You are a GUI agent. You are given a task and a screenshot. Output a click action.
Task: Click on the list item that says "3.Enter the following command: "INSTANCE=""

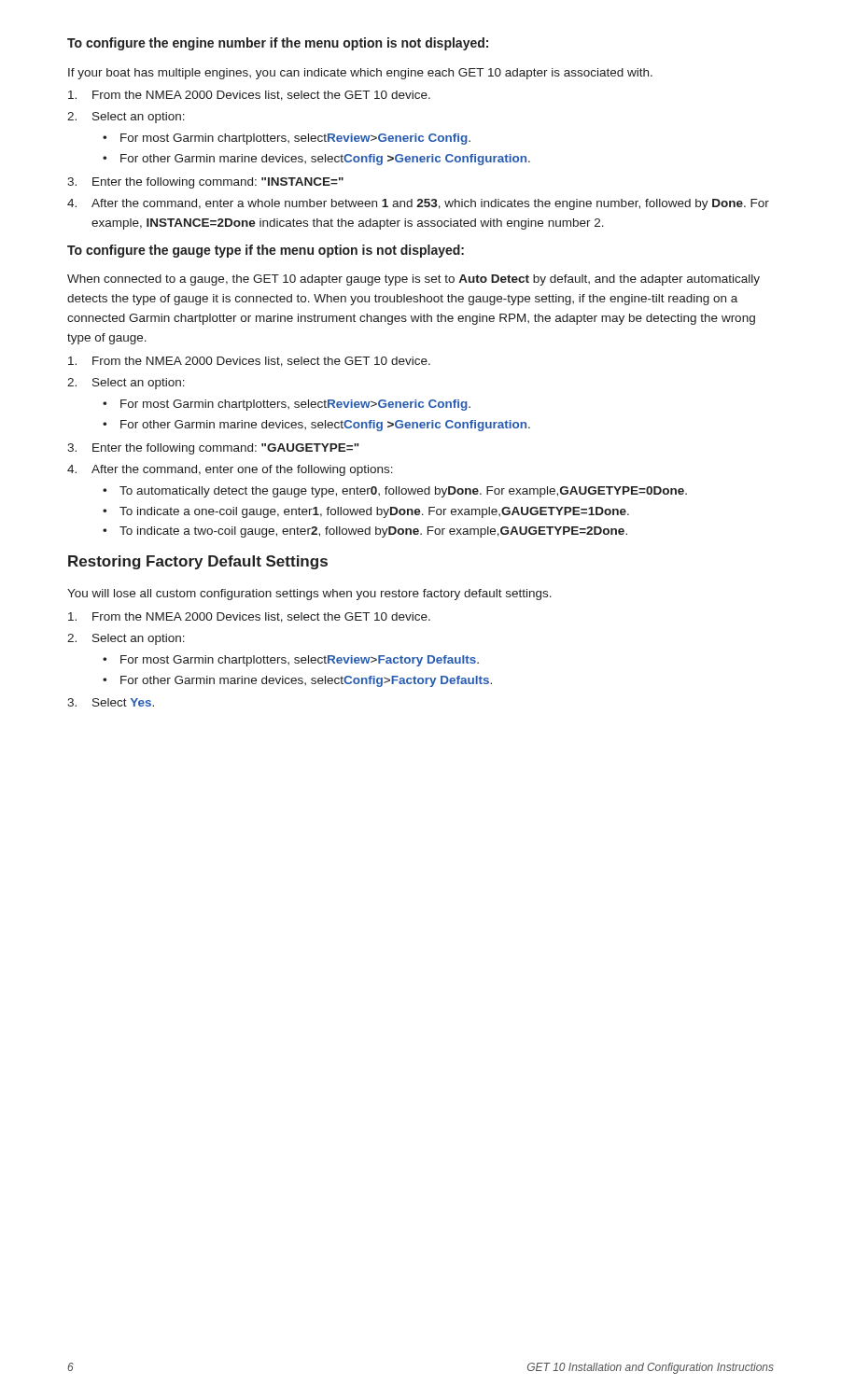(205, 183)
